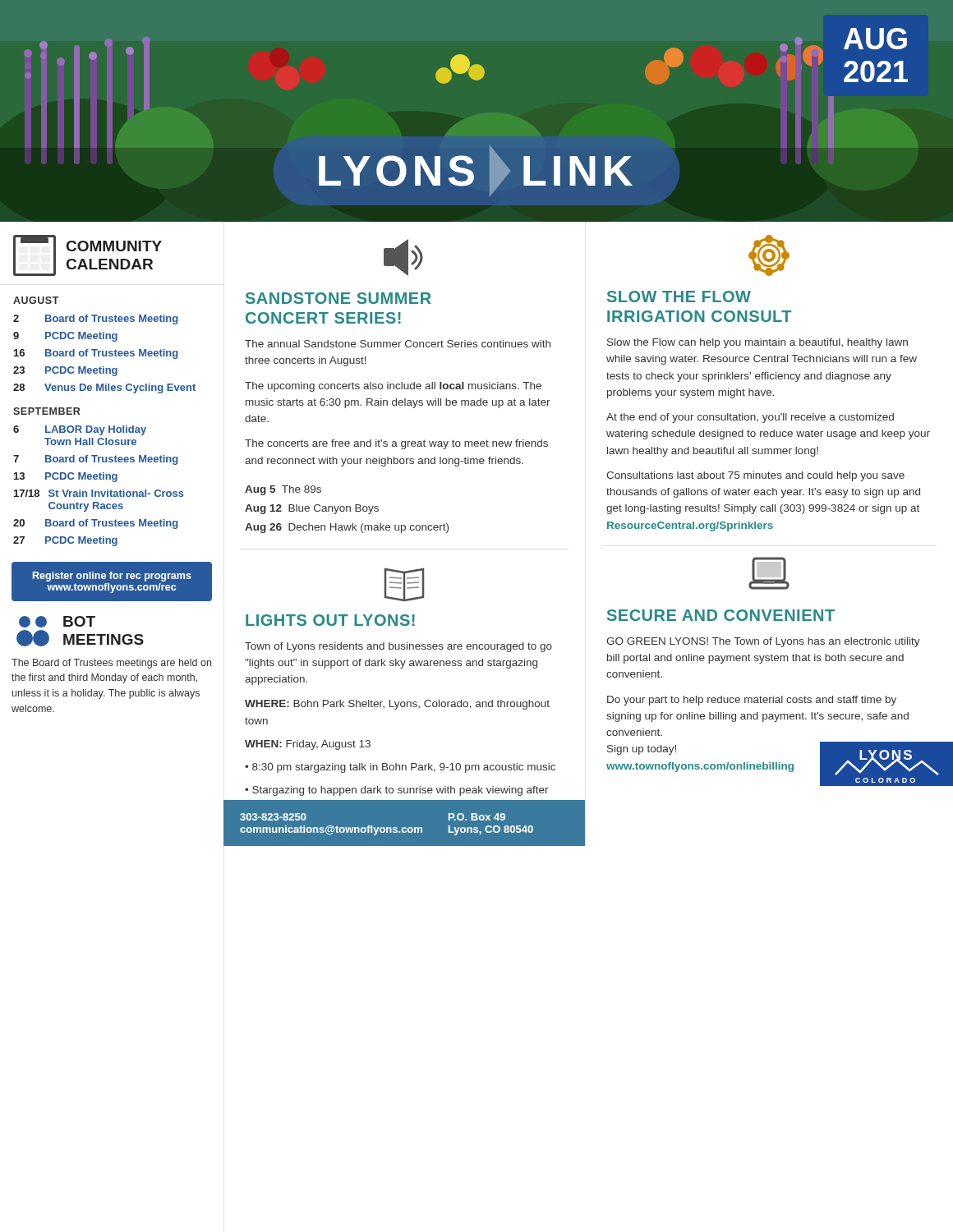
Task: Find the list item that says "• 8:30 pm stargazing talk in"
Action: 400,767
